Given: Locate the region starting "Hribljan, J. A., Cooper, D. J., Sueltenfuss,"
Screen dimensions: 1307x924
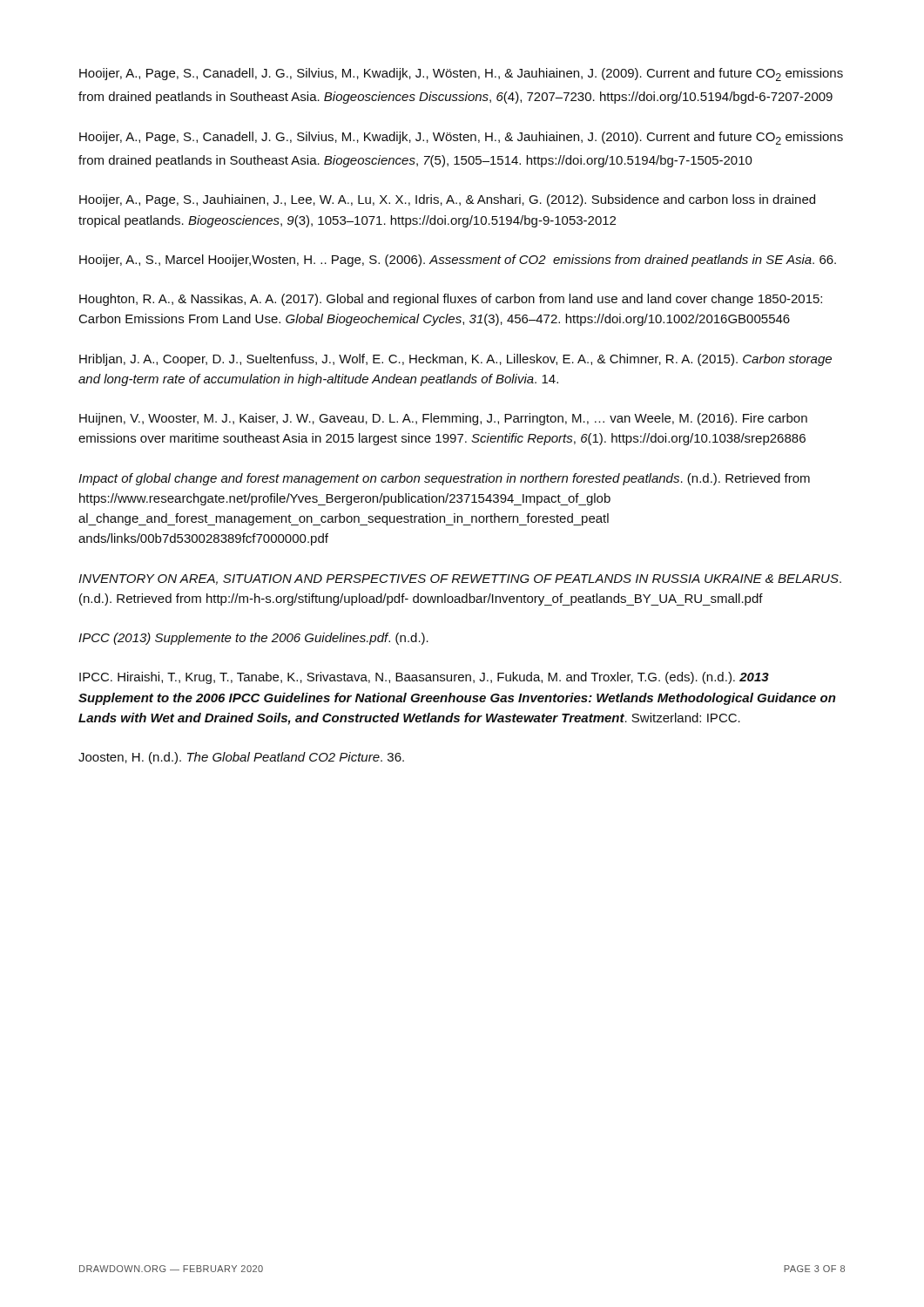Looking at the screenshot, I should tap(462, 368).
